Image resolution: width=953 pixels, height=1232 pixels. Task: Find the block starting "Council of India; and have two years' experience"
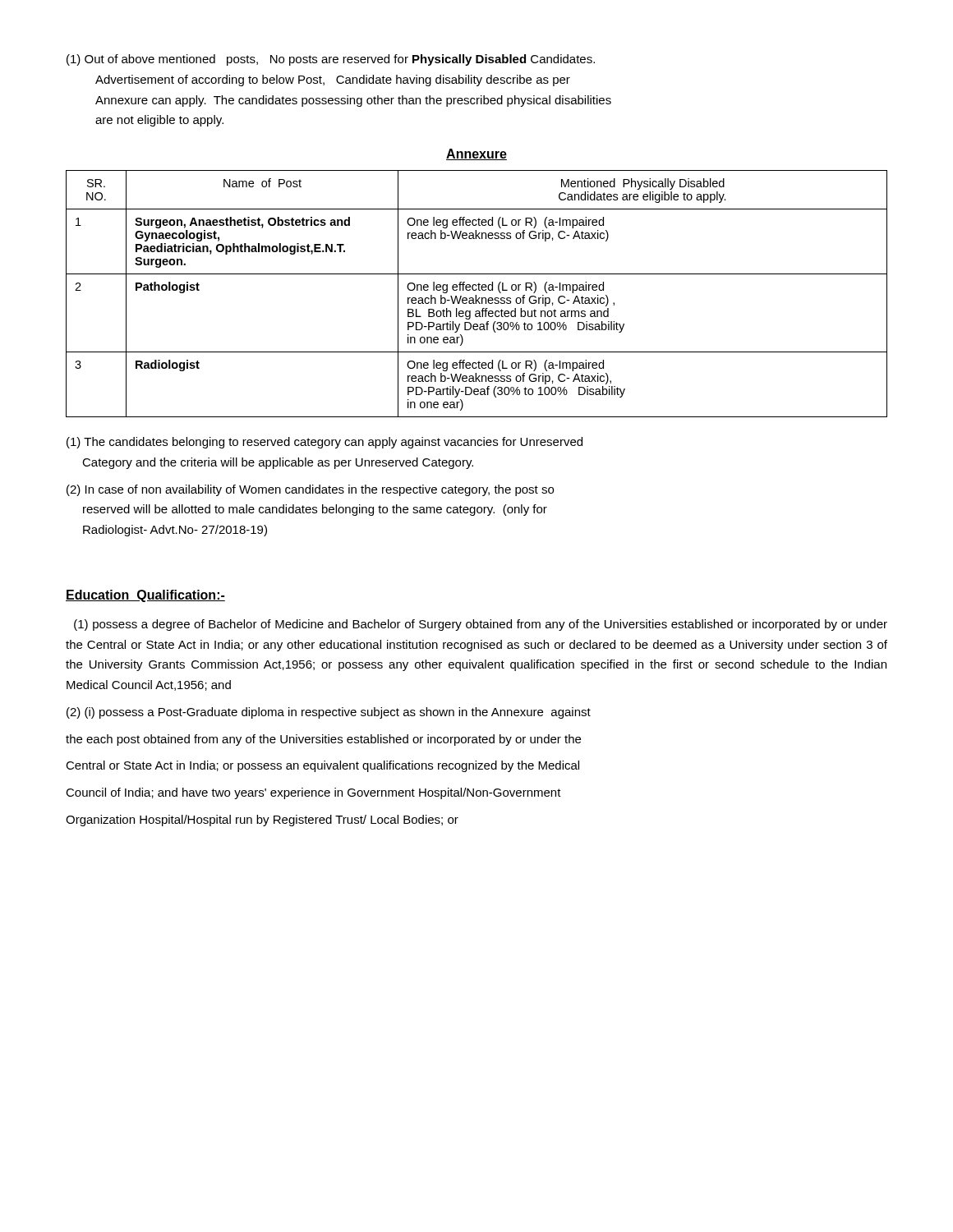coord(313,792)
